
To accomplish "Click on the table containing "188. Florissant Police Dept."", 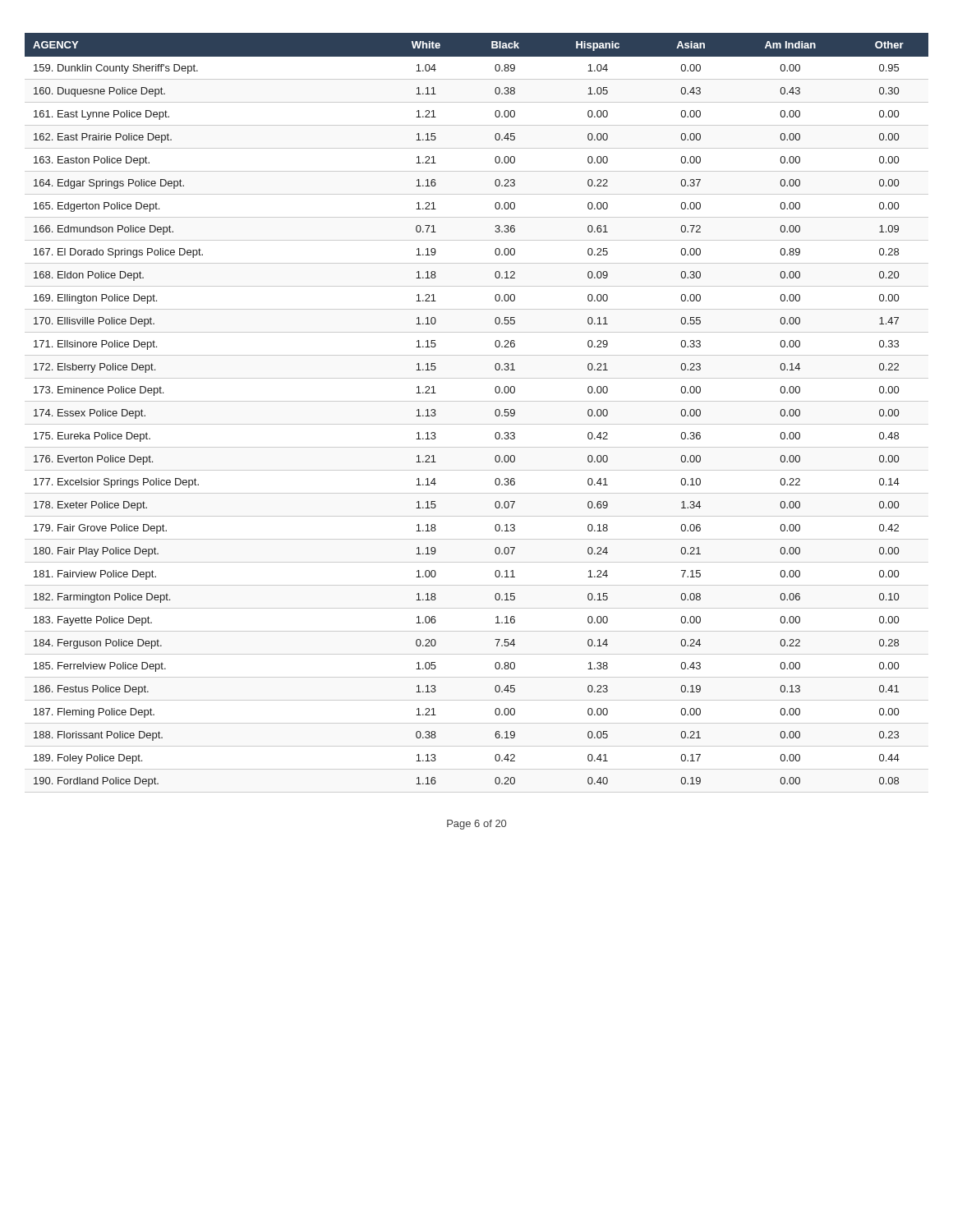I will 476,413.
